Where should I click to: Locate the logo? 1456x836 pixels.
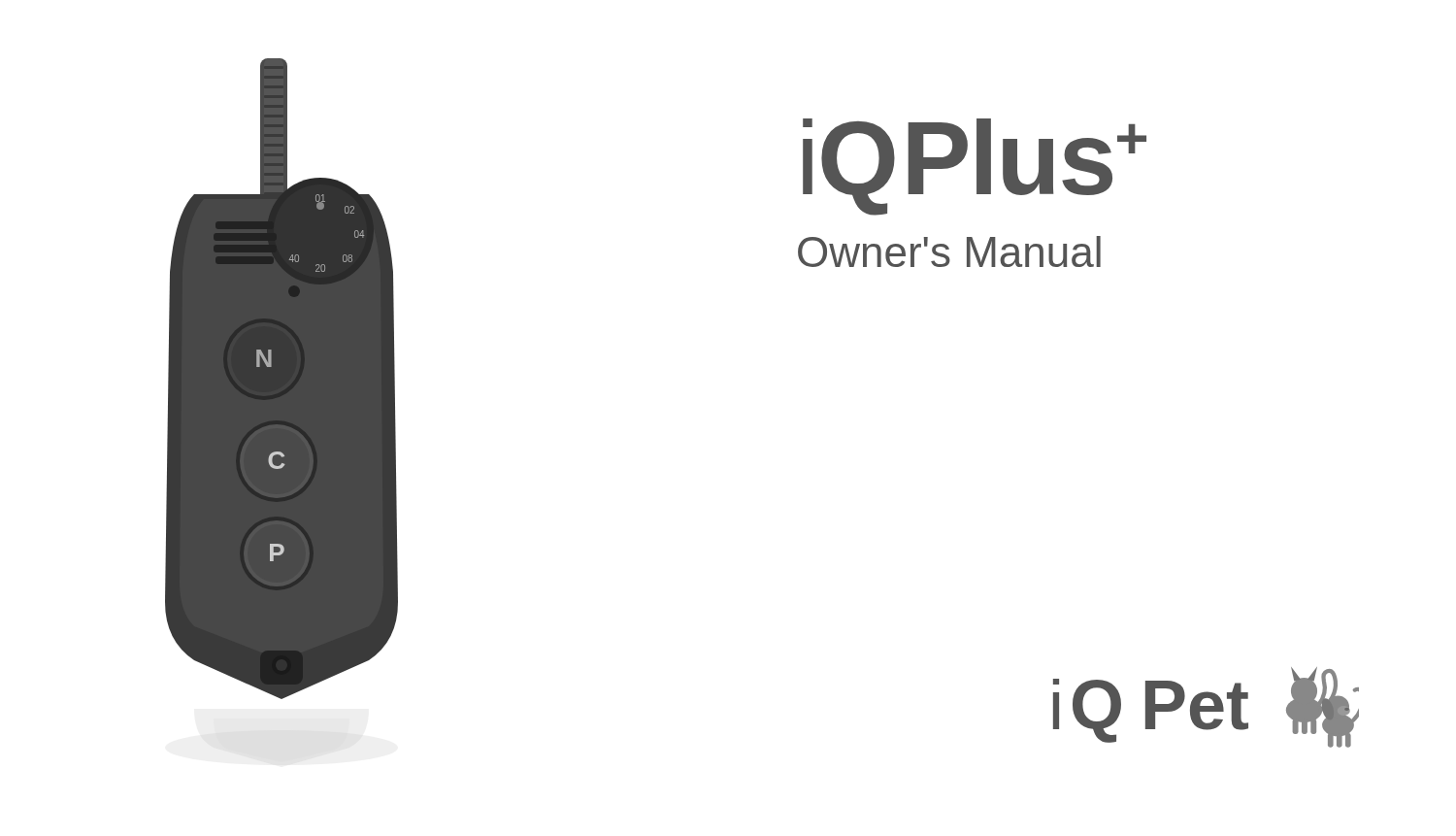point(1204,710)
